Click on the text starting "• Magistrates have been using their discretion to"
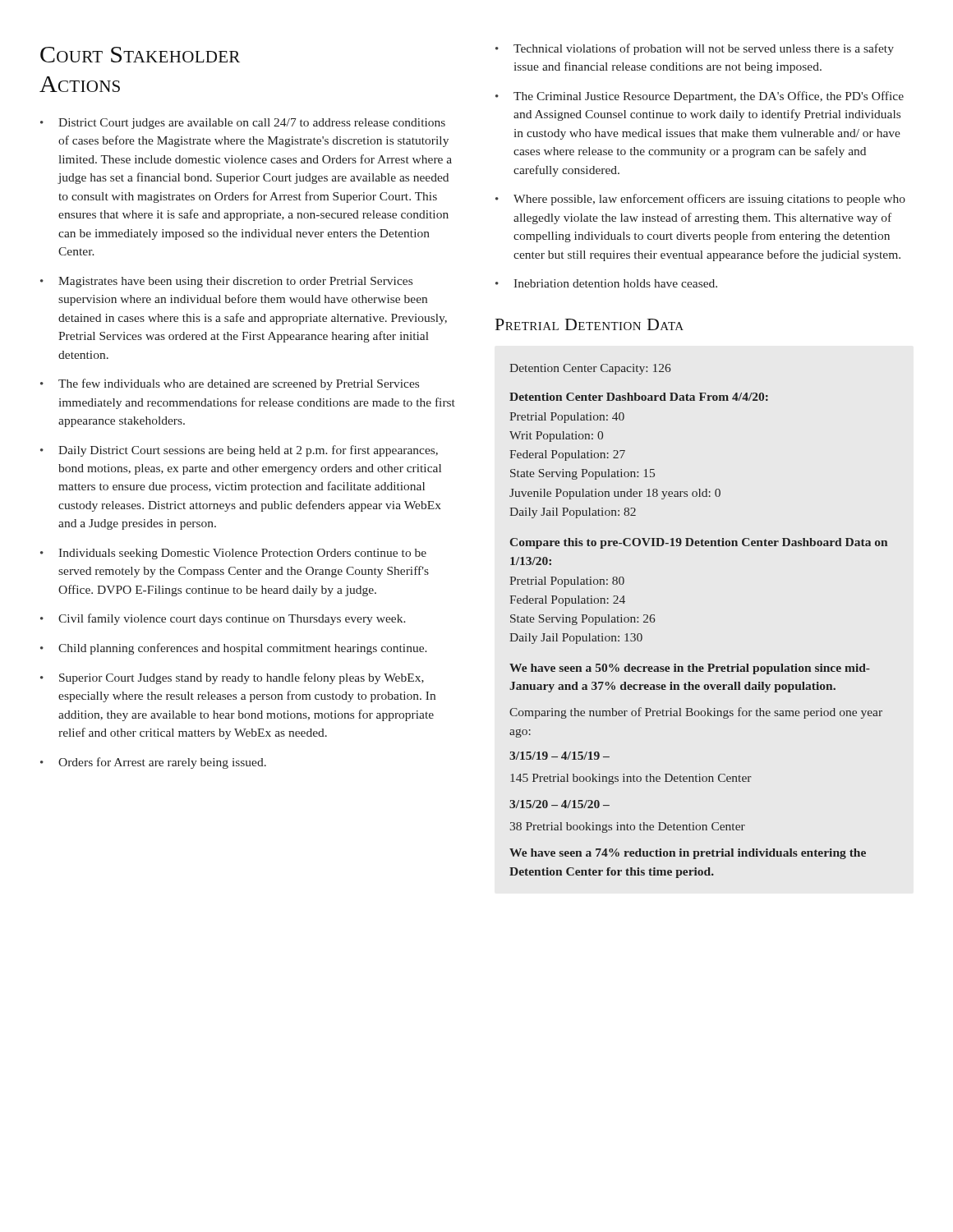The height and width of the screenshot is (1232, 953). click(x=249, y=318)
